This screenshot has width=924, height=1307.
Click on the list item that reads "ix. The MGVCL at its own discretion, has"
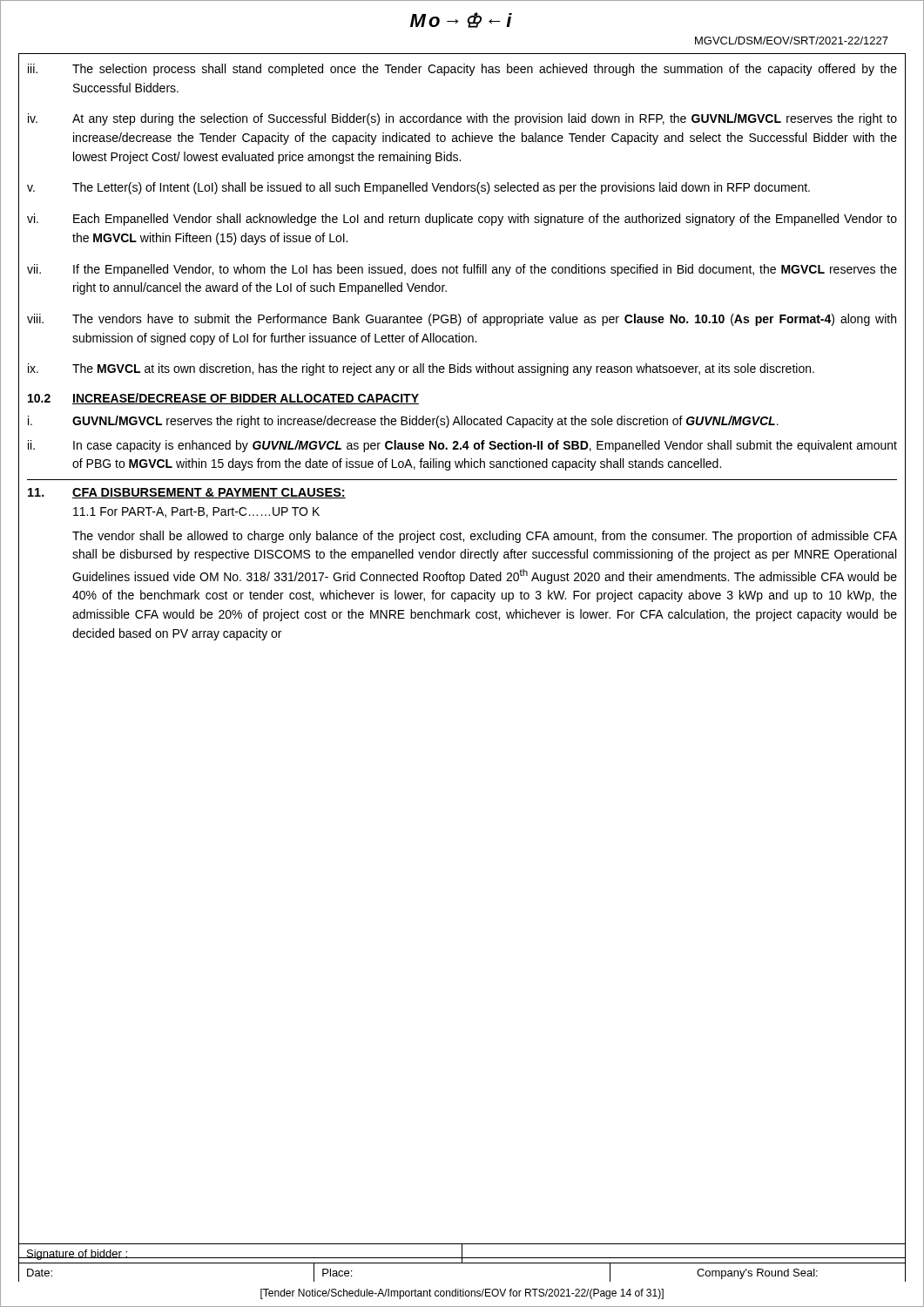462,370
